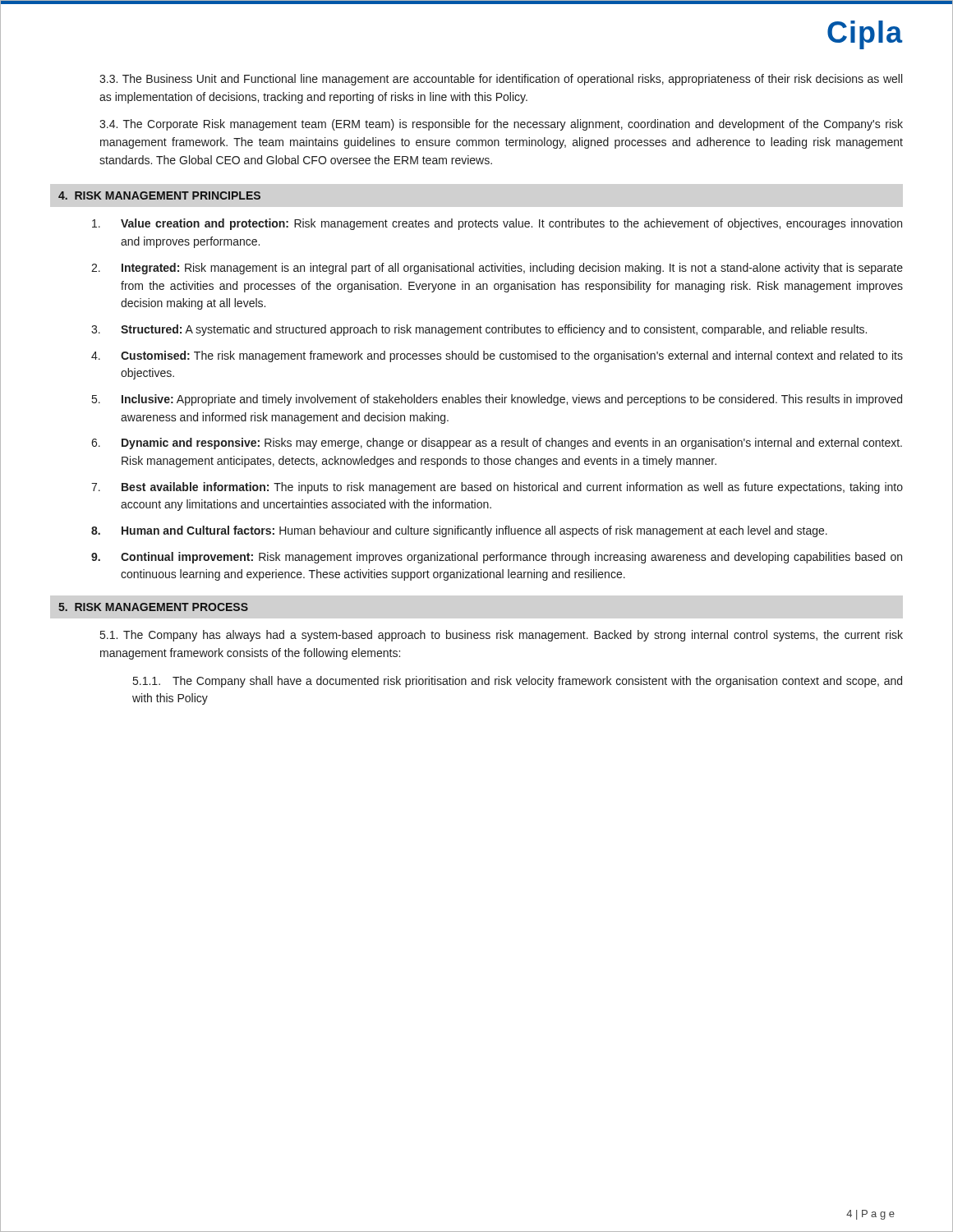Click the passage that begins "2. Integrated: Risk"
Image resolution: width=953 pixels, height=1232 pixels.
493,286
